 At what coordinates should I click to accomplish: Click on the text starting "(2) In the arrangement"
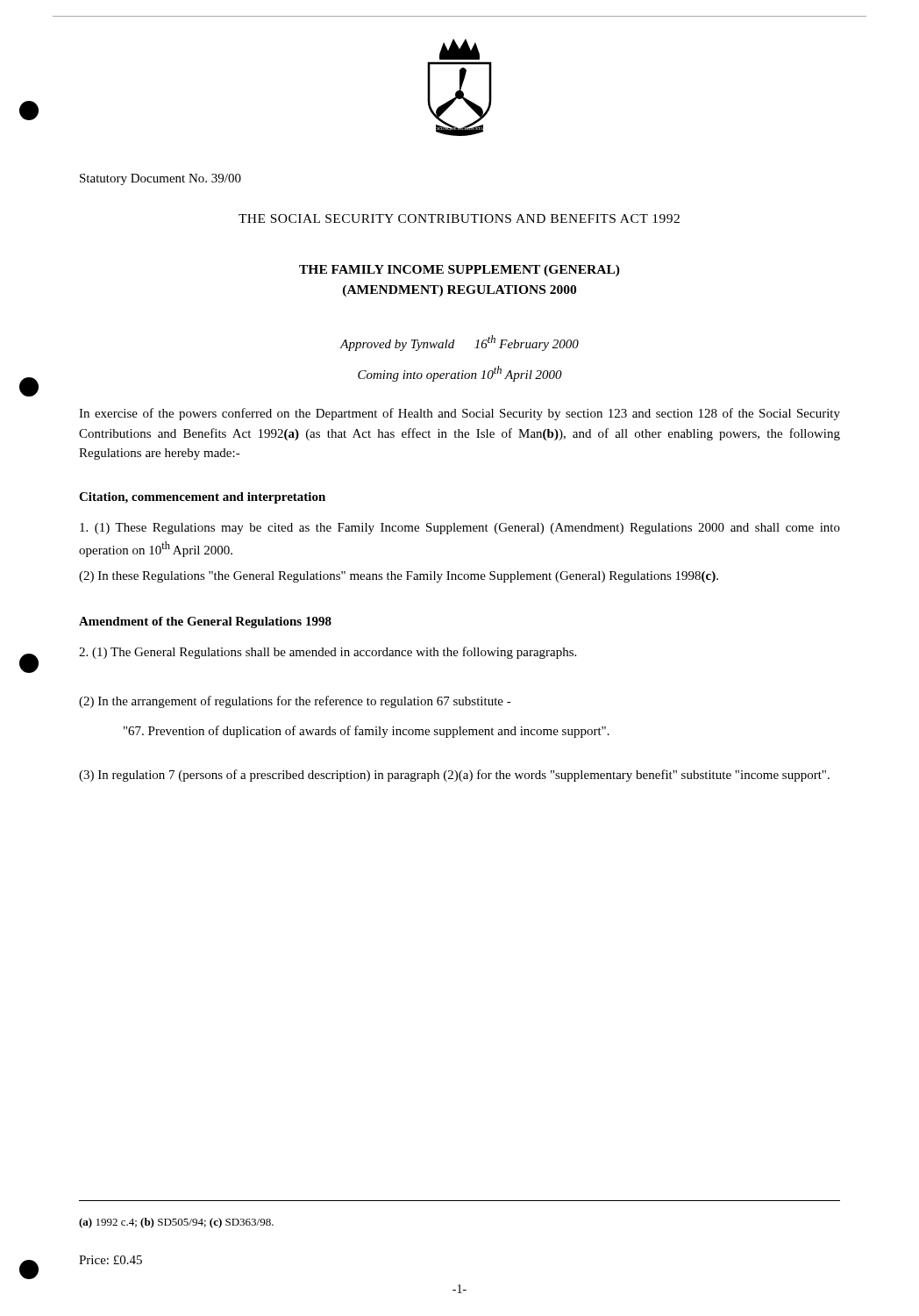tap(295, 701)
